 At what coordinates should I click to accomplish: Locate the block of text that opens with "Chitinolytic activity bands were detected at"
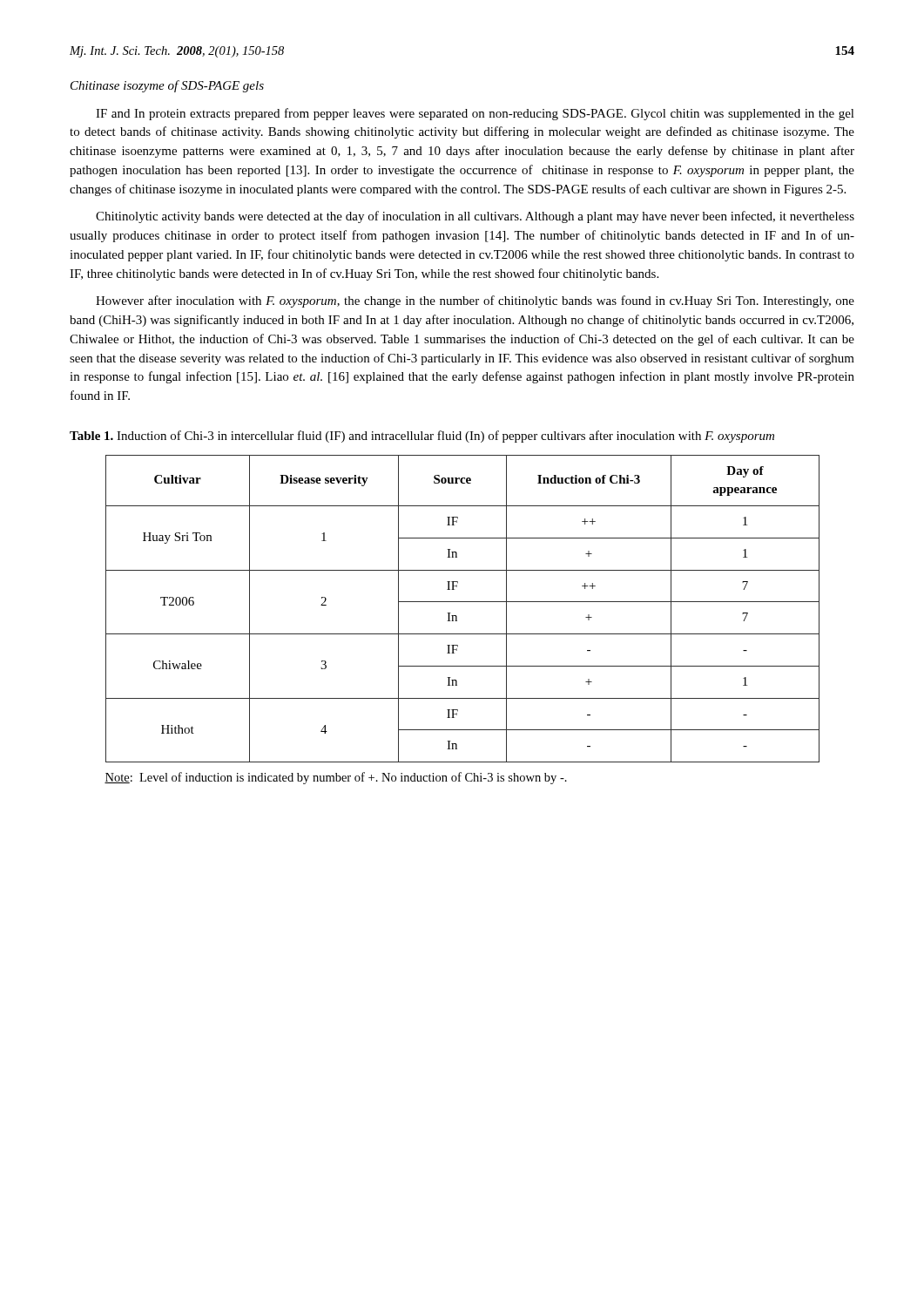tap(462, 245)
